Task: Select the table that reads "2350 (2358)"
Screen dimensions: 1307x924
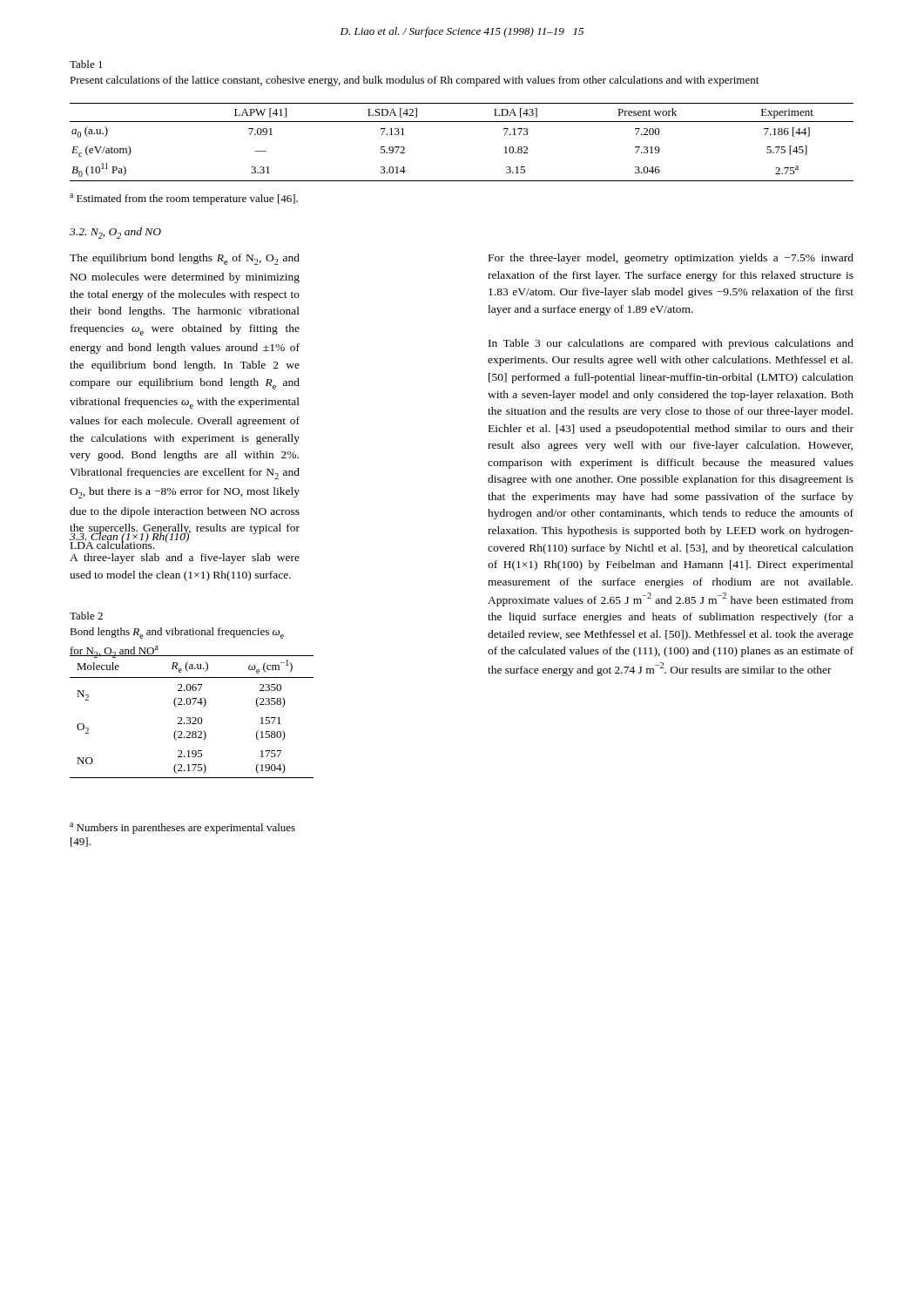Action: 192,717
